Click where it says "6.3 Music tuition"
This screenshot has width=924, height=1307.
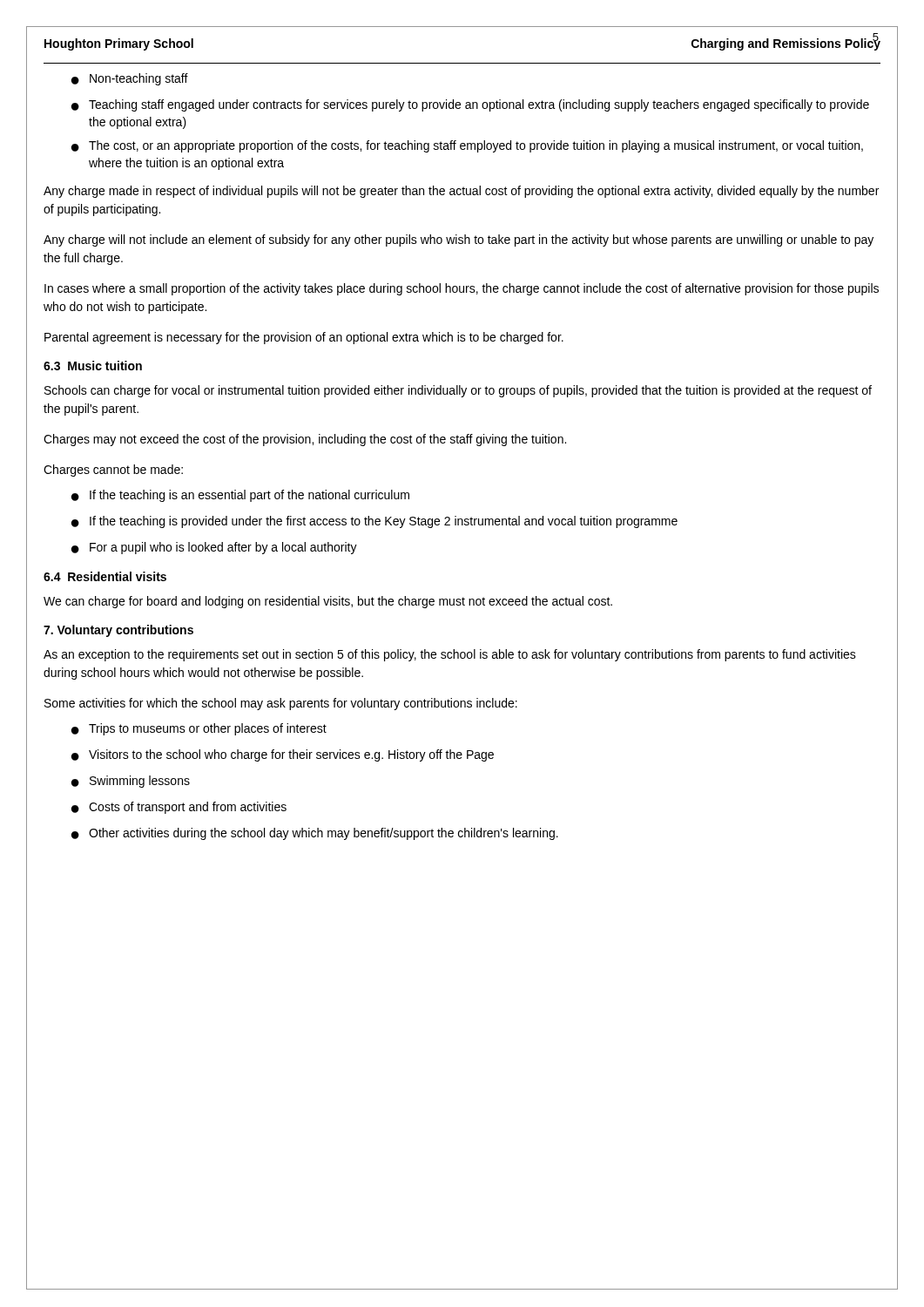[x=93, y=366]
